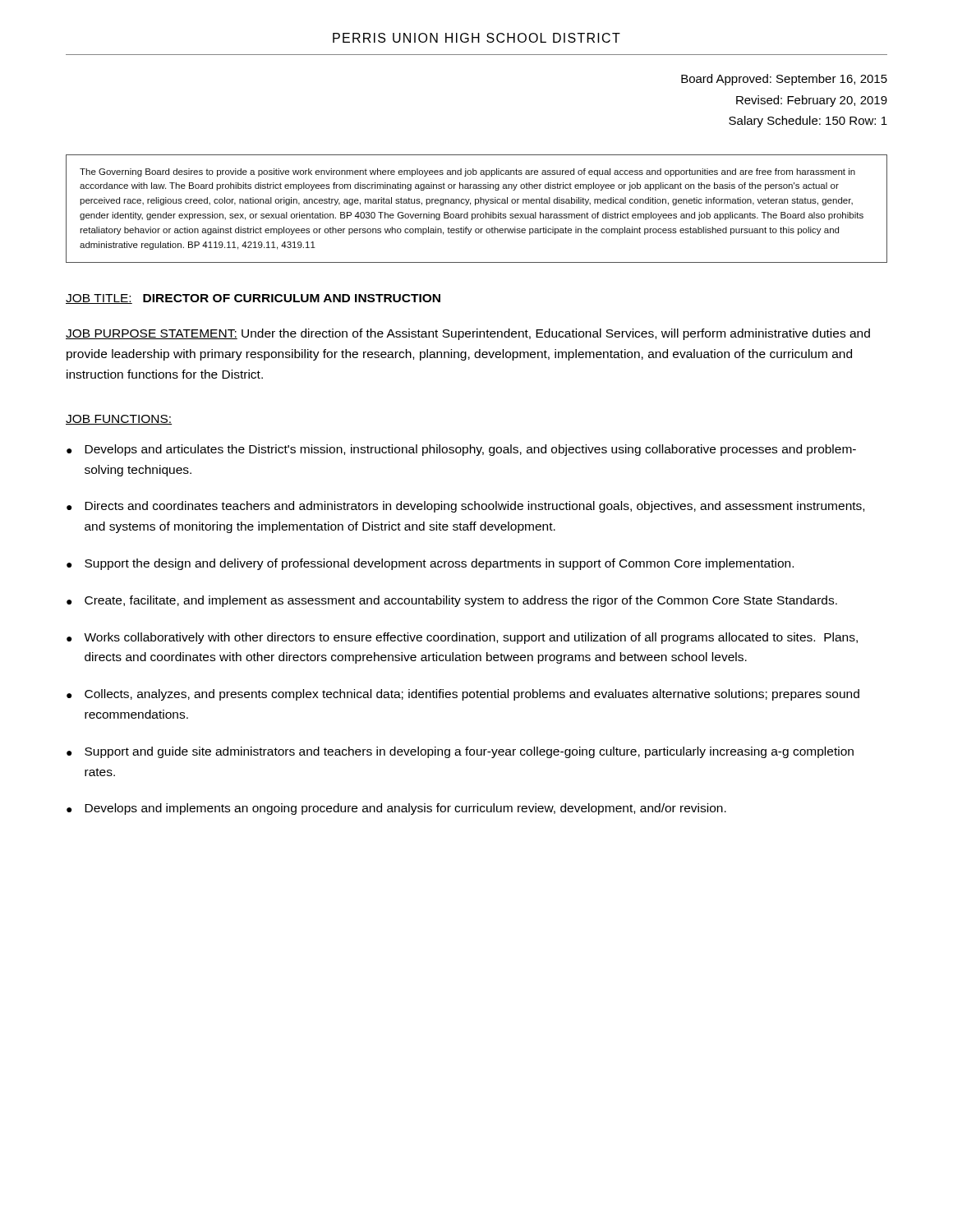953x1232 pixels.
Task: Find the block on this page that starts "JOB PURPOSE STATEMENT: Under the"
Action: tap(468, 354)
